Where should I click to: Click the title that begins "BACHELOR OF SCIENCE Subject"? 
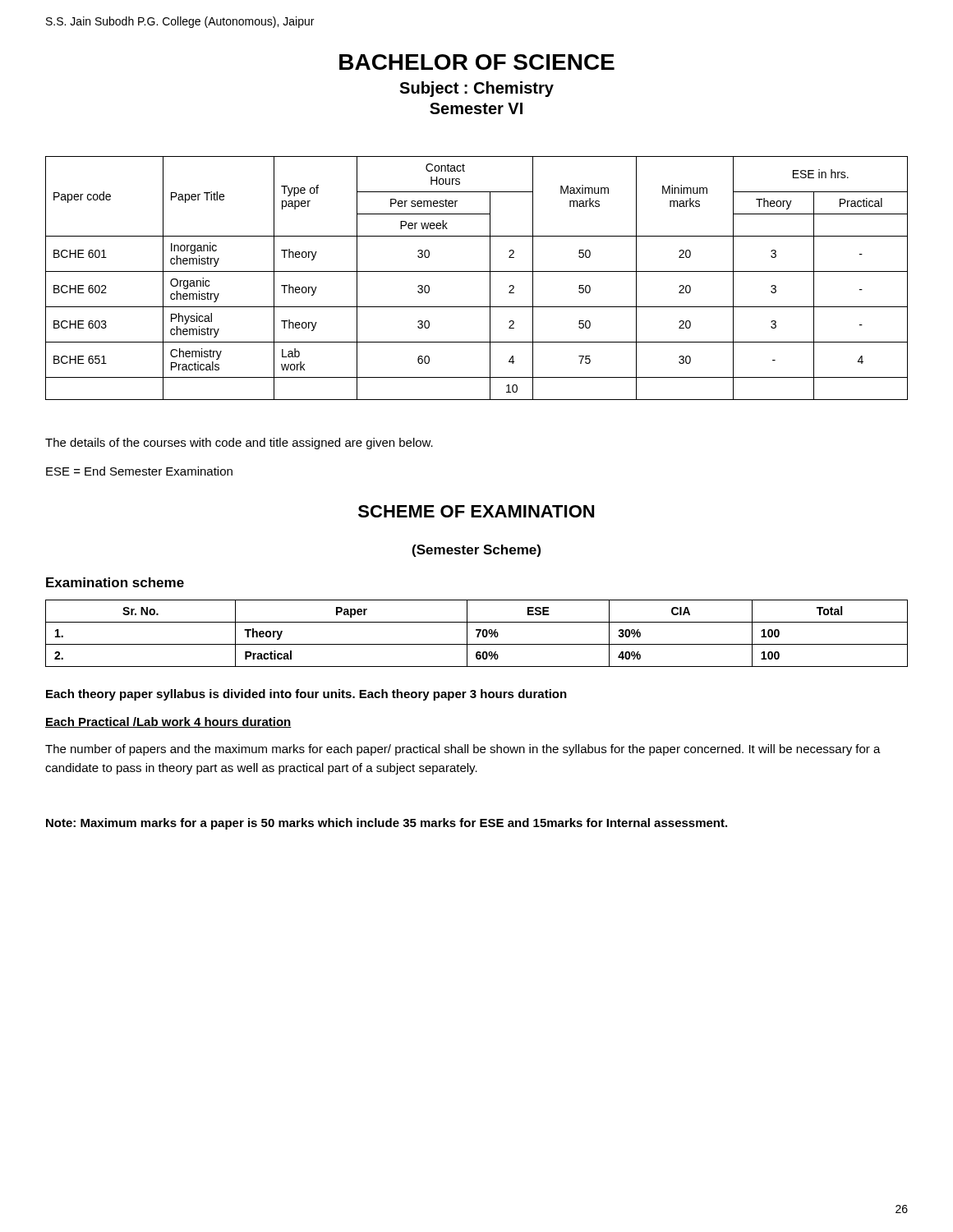tap(476, 84)
